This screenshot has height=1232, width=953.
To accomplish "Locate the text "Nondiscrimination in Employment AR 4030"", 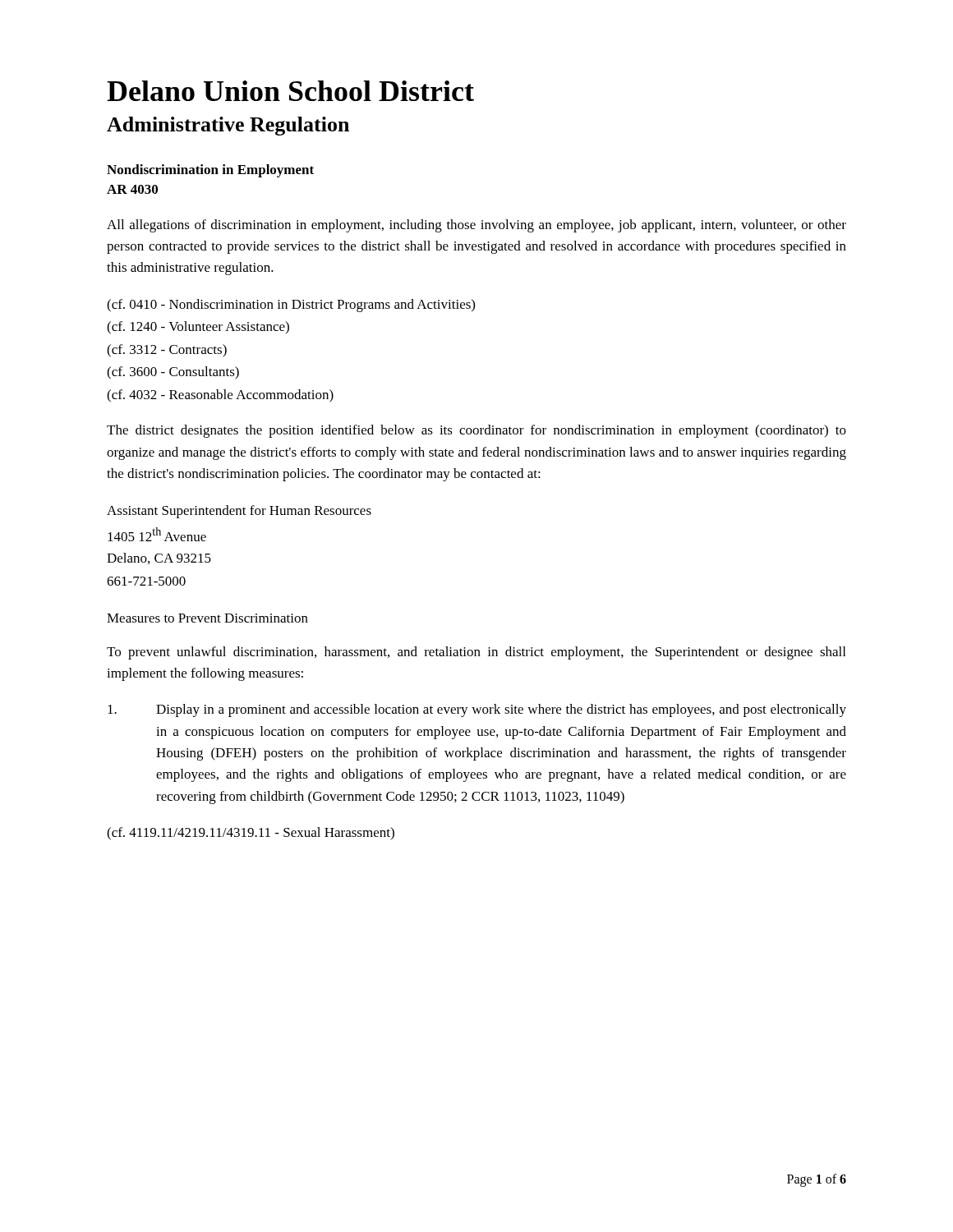I will [210, 171].
